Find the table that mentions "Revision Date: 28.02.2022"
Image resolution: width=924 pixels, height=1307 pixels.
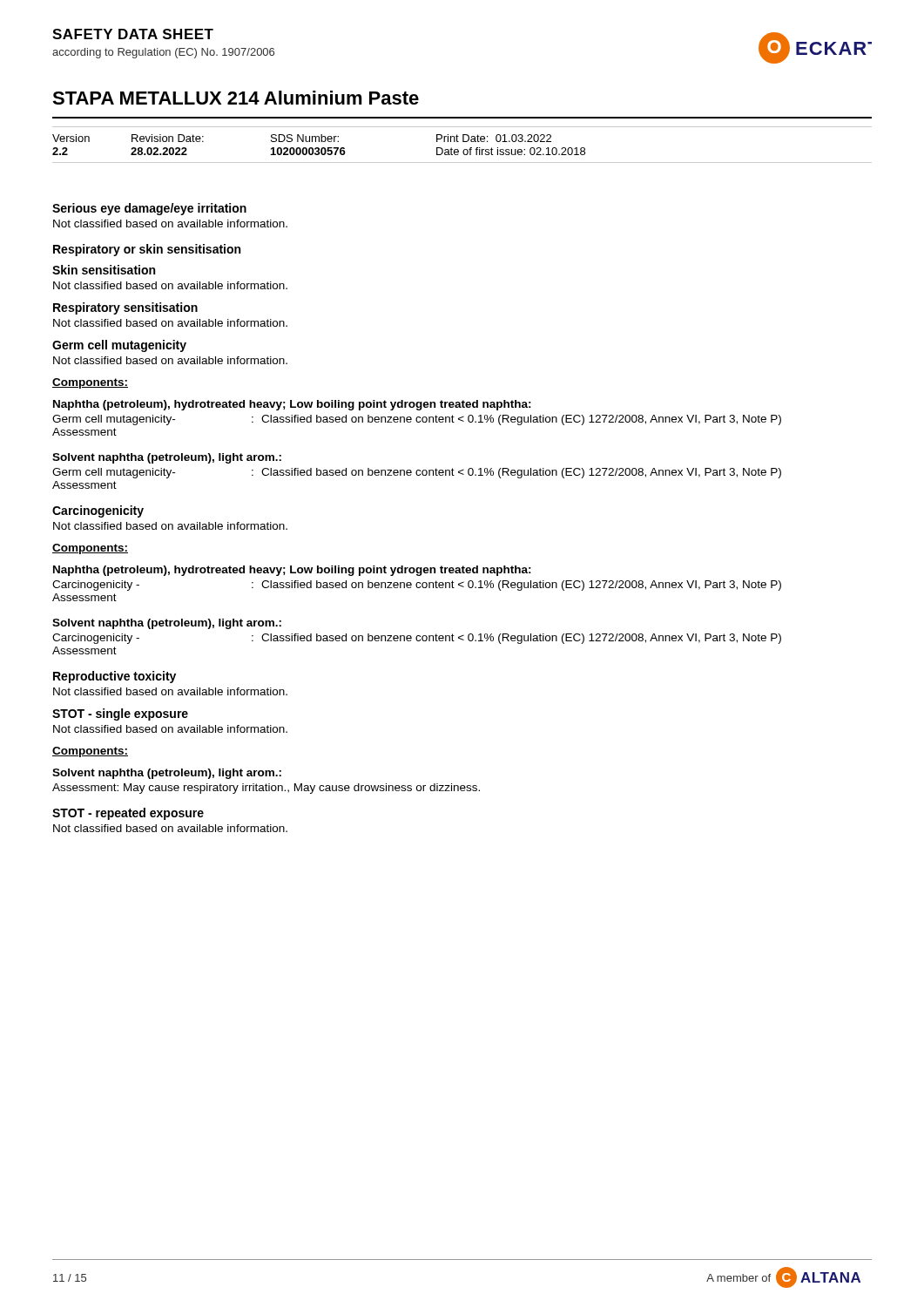tap(462, 145)
